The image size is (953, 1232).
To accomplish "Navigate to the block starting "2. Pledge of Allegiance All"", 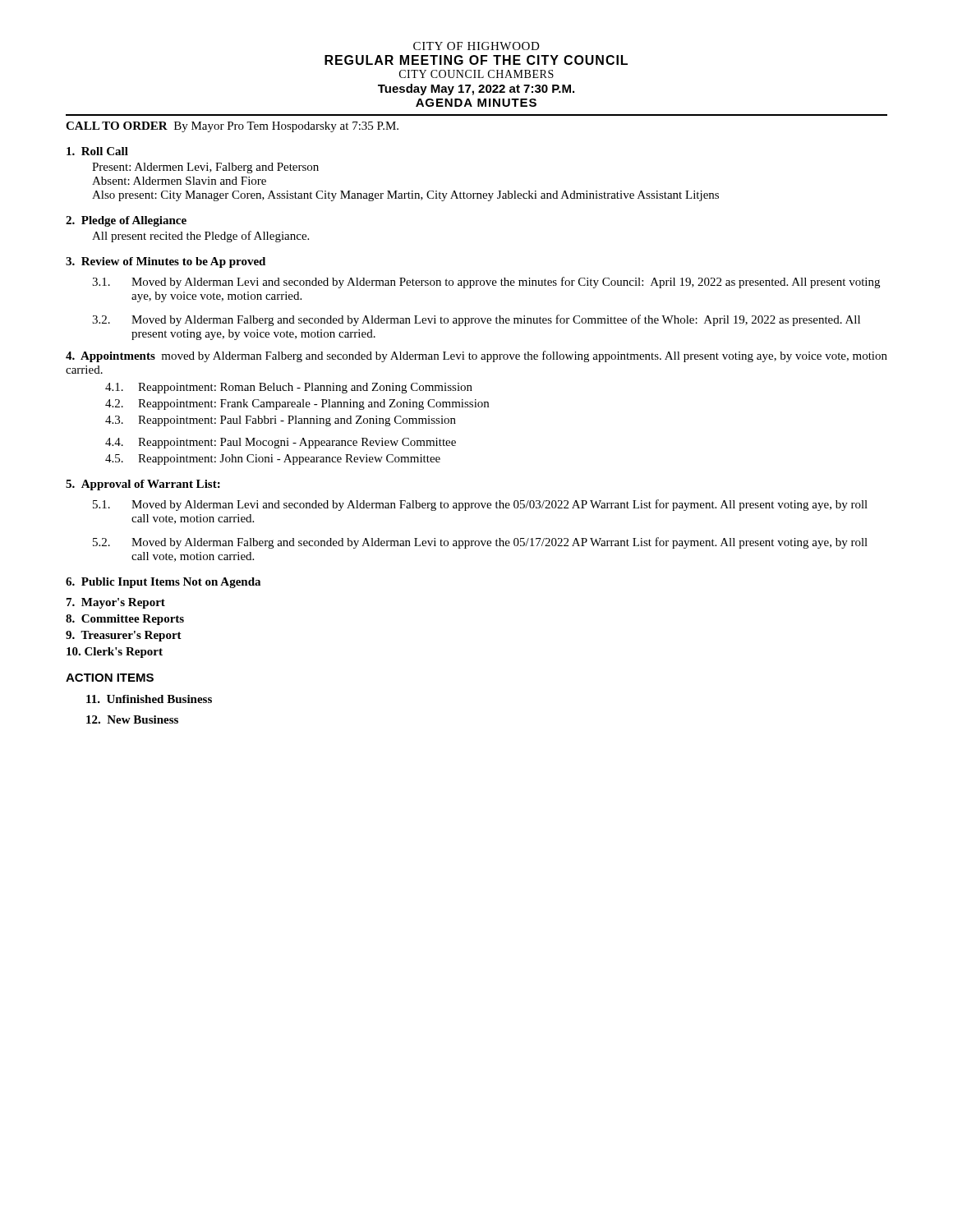I will pos(126,221).
